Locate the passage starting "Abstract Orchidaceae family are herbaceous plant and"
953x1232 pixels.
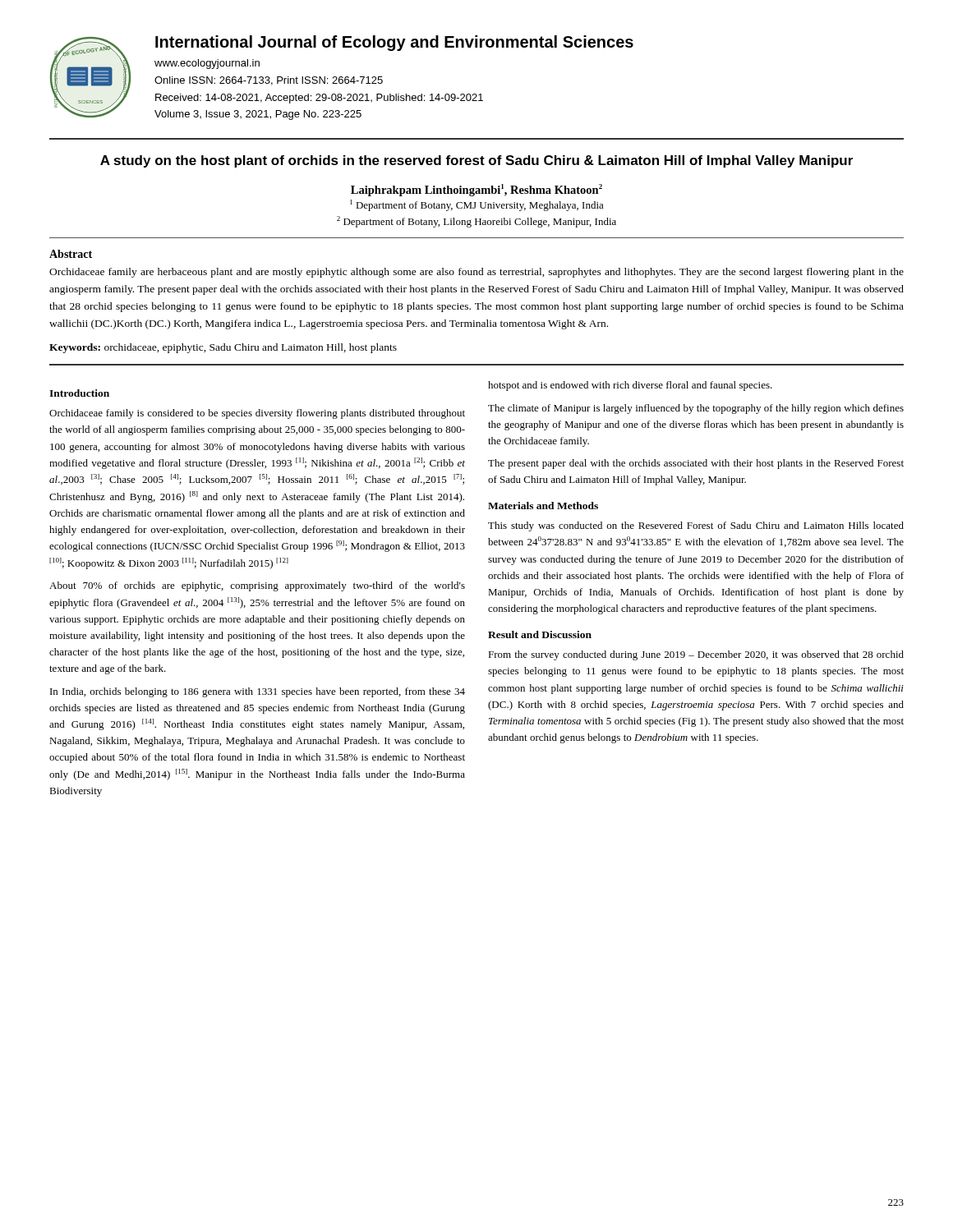tap(476, 291)
